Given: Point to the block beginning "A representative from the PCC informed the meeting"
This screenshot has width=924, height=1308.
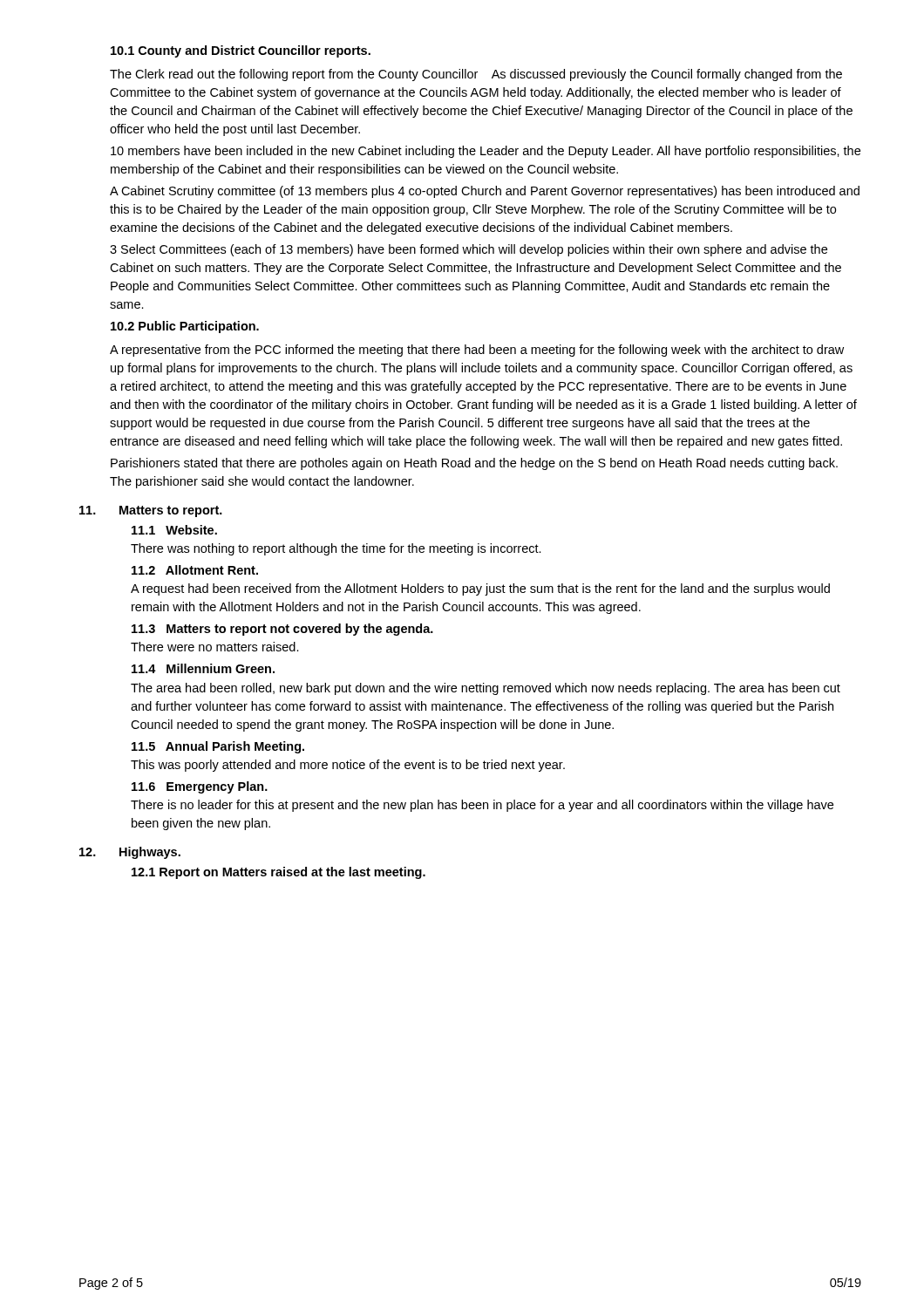Looking at the screenshot, I should coord(486,416).
